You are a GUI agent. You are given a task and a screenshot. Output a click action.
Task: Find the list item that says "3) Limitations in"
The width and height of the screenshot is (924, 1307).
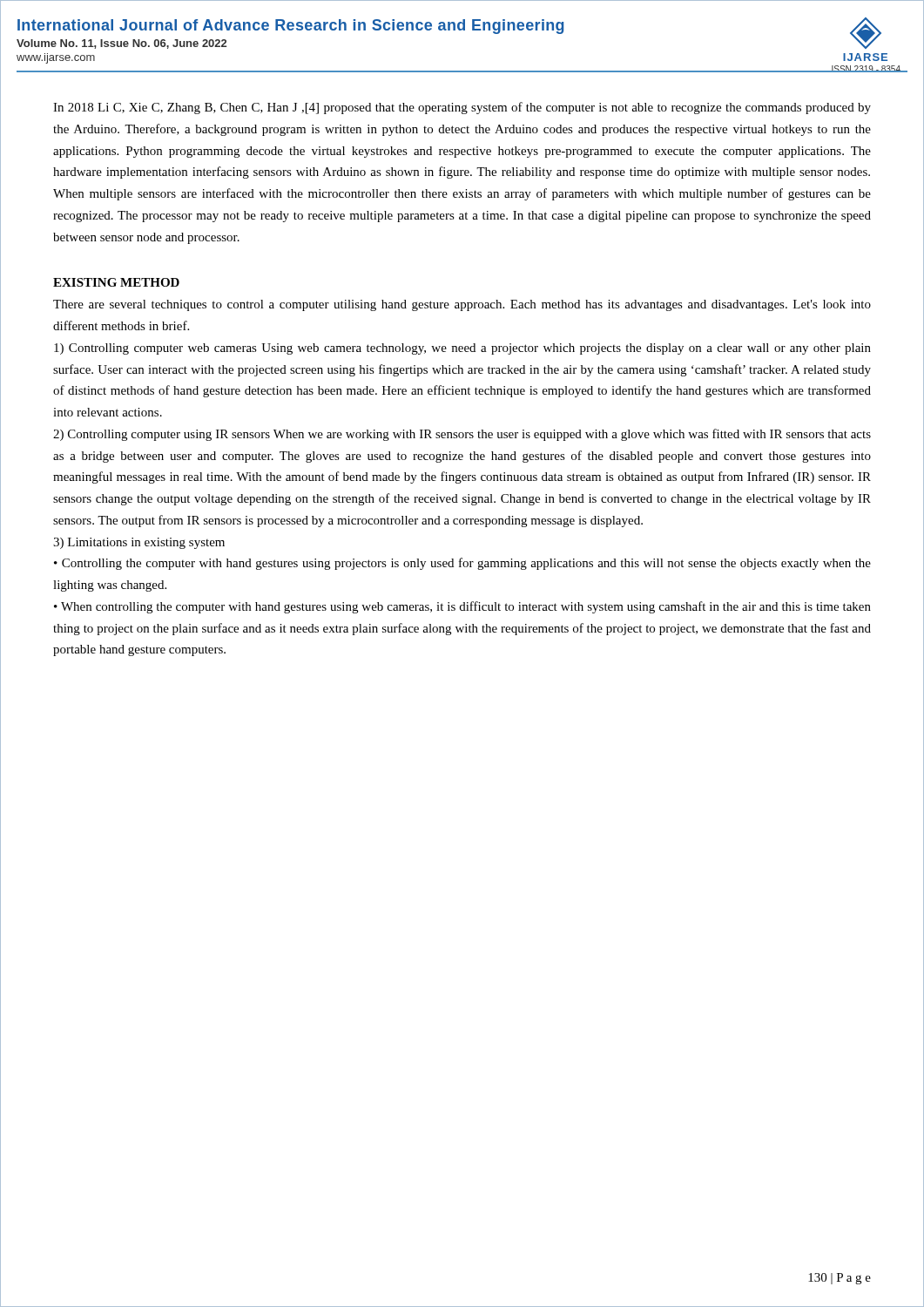point(139,542)
